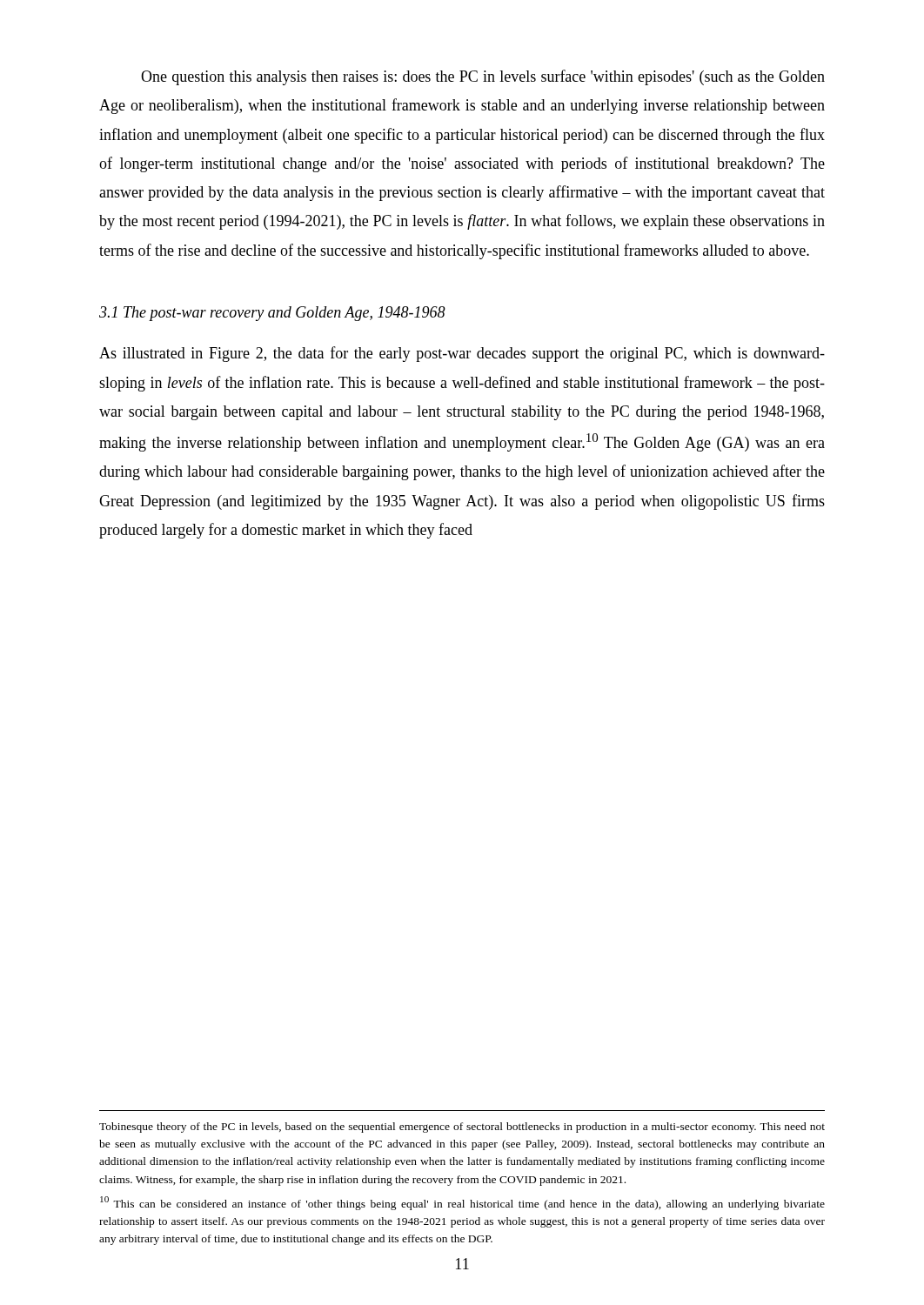Navigate to the block starting "10 This can be considered"
924x1305 pixels.
click(462, 1219)
